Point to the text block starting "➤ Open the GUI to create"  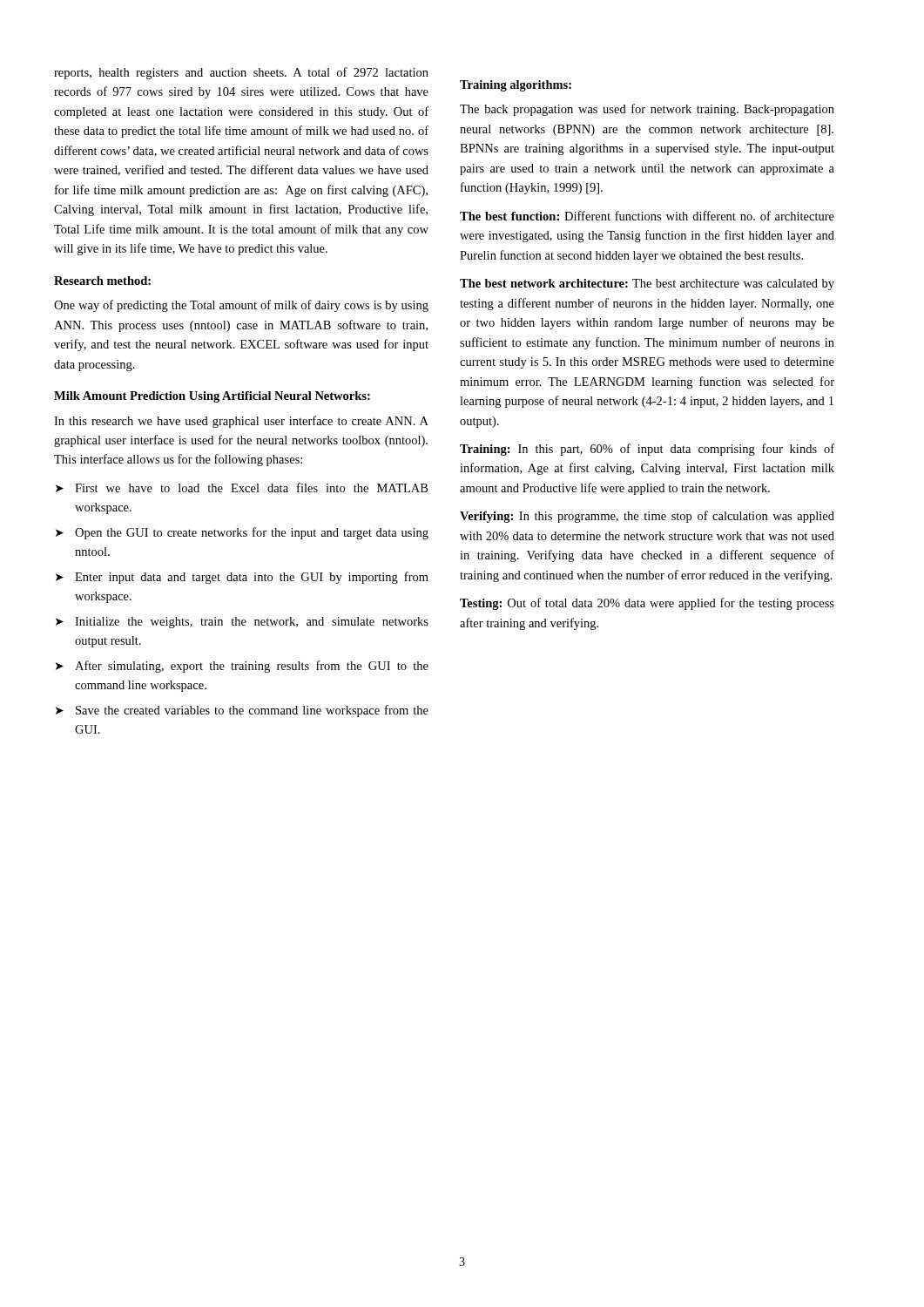pos(241,542)
